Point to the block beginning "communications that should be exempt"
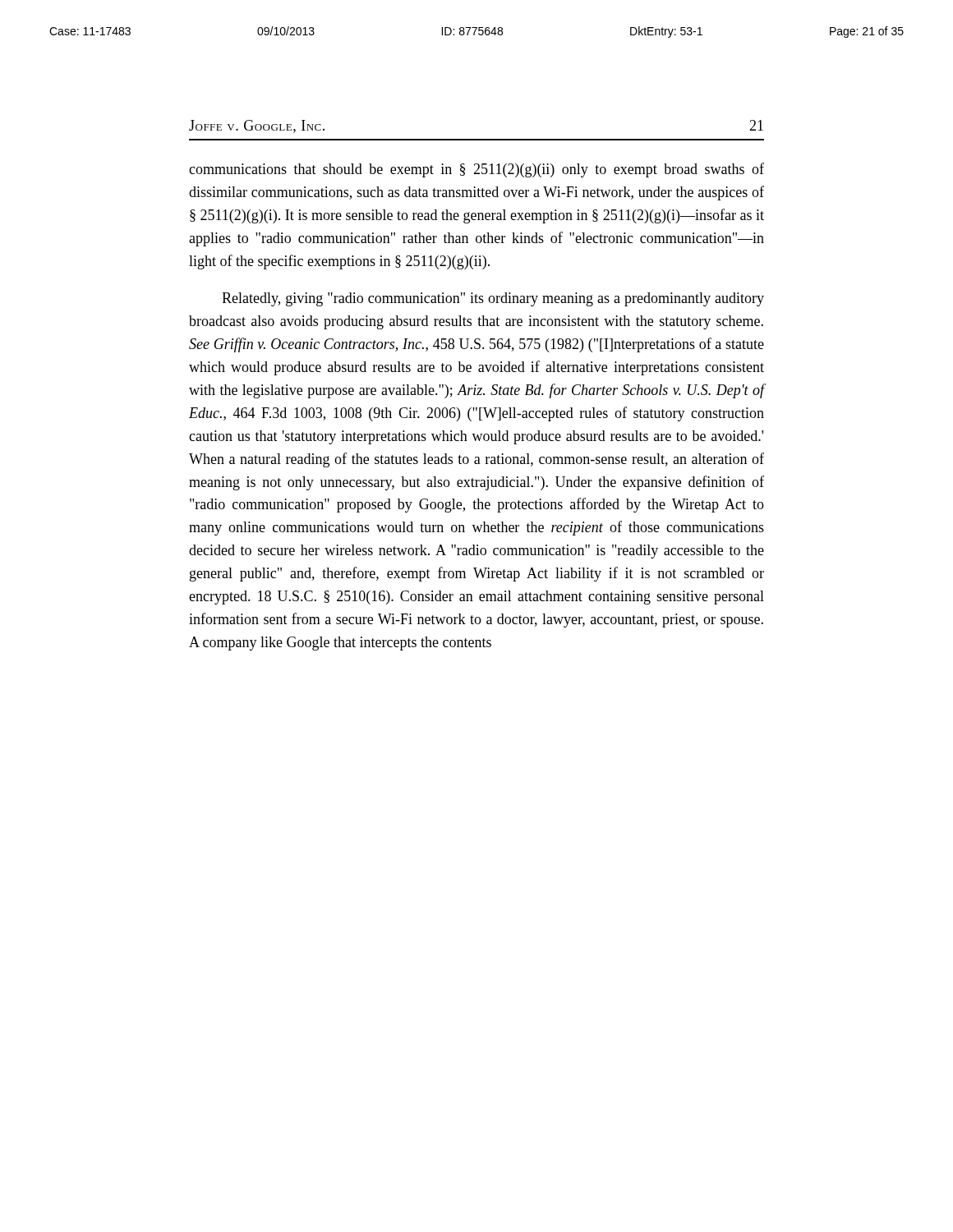 click(x=476, y=215)
